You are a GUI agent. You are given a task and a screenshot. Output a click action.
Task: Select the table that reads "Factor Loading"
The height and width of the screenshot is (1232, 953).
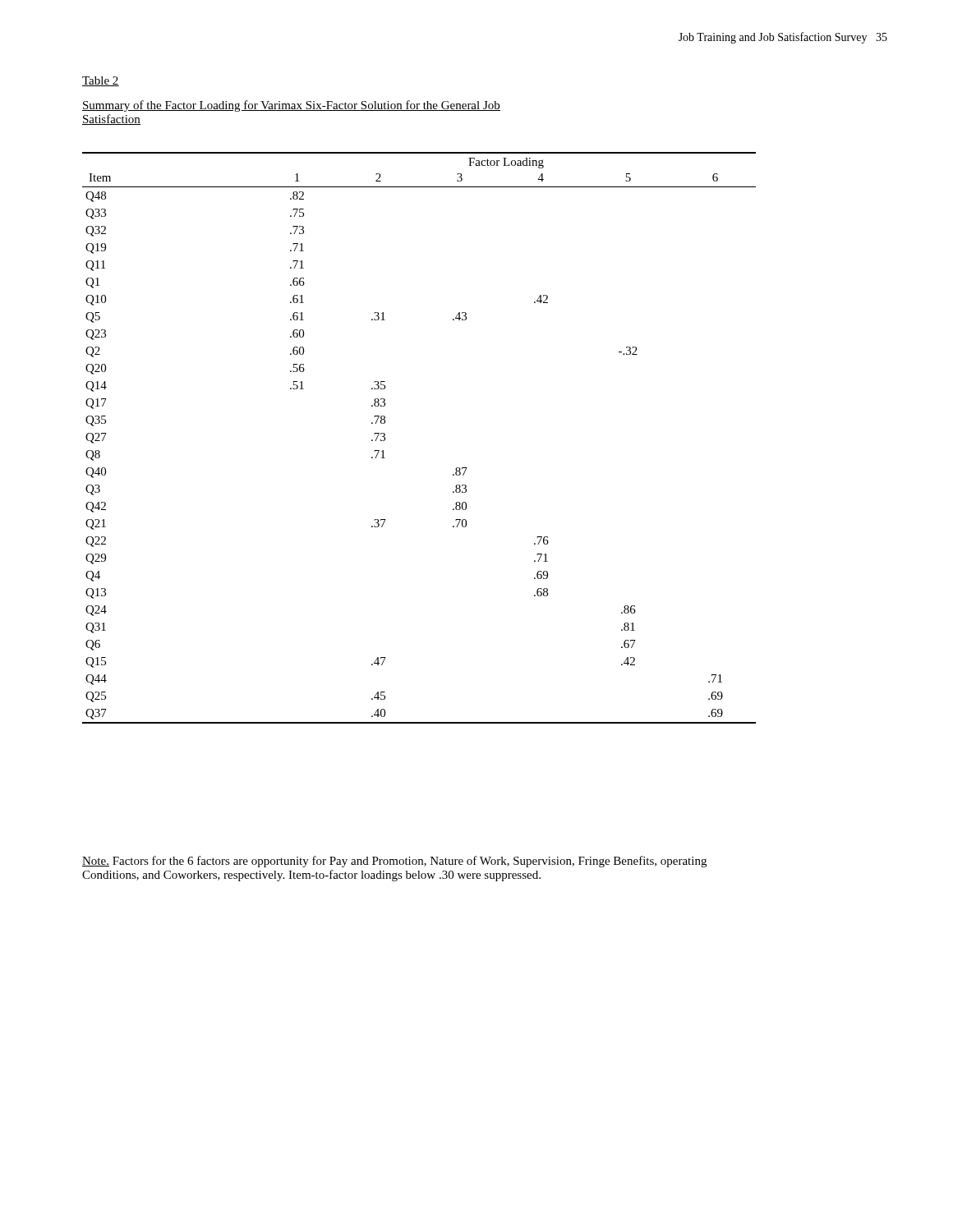[x=419, y=438]
